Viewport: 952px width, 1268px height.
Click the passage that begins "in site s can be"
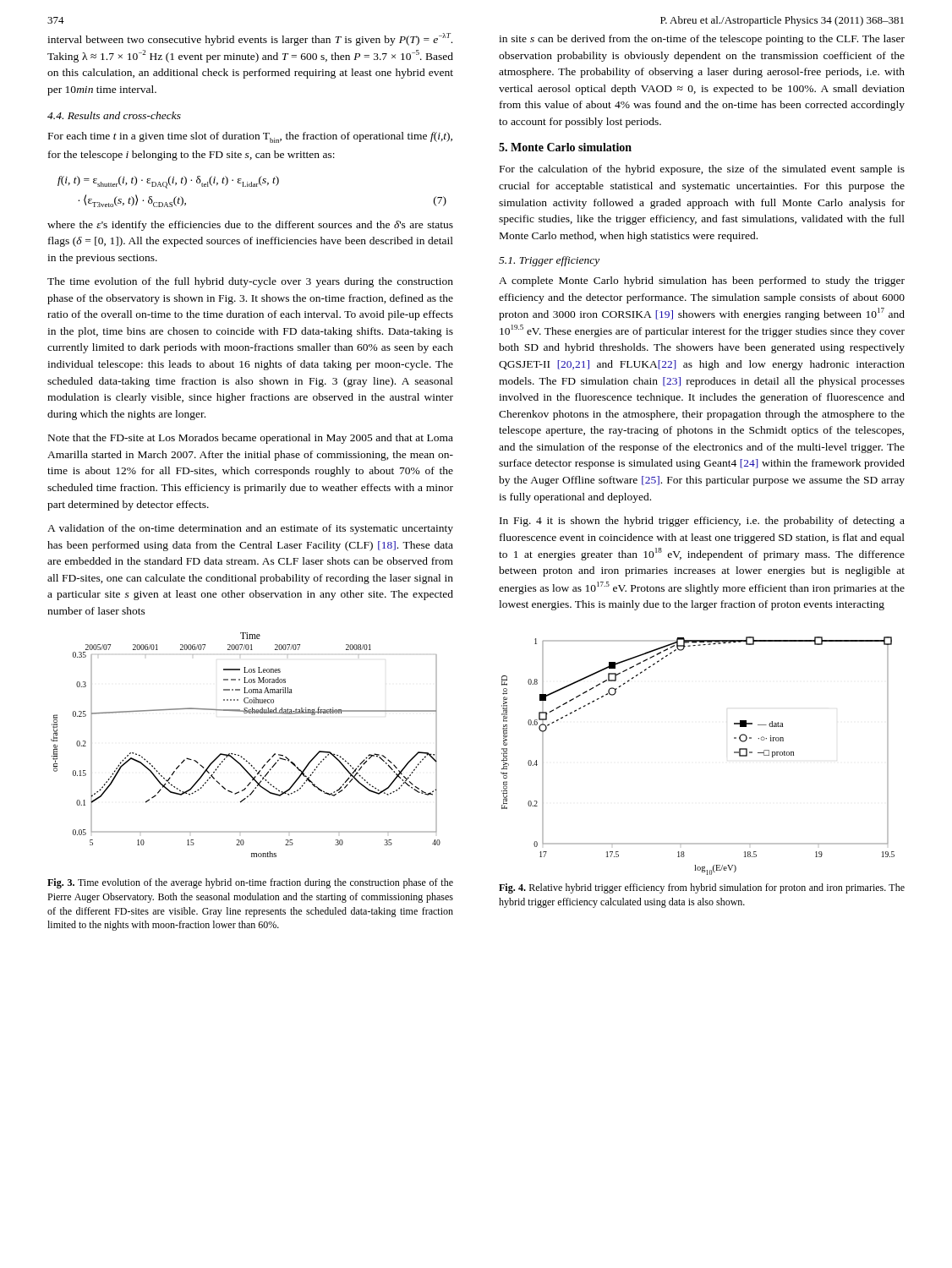tap(702, 80)
